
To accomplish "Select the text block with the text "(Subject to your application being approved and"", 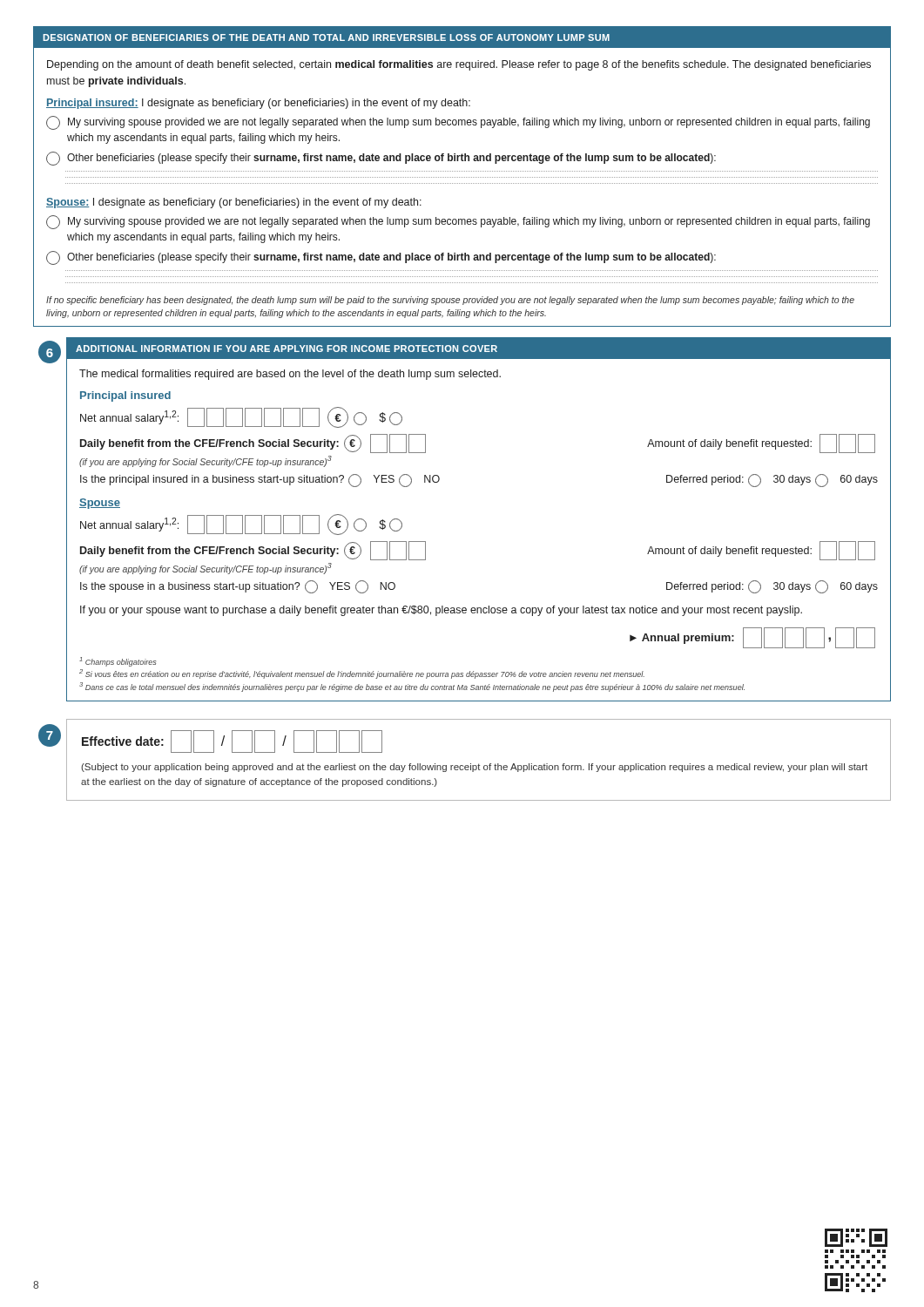I will pyautogui.click(x=474, y=774).
